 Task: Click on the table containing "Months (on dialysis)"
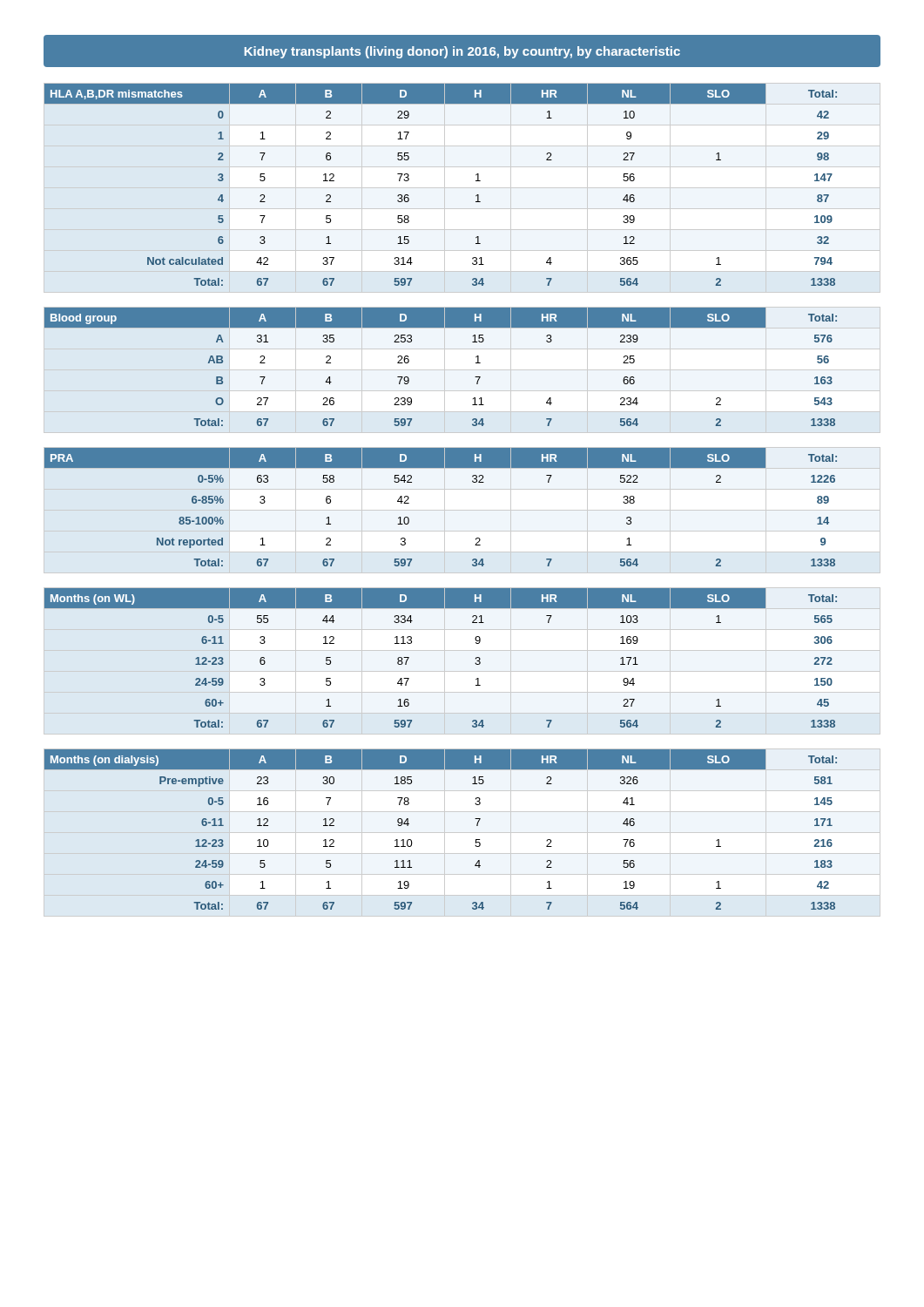[462, 833]
